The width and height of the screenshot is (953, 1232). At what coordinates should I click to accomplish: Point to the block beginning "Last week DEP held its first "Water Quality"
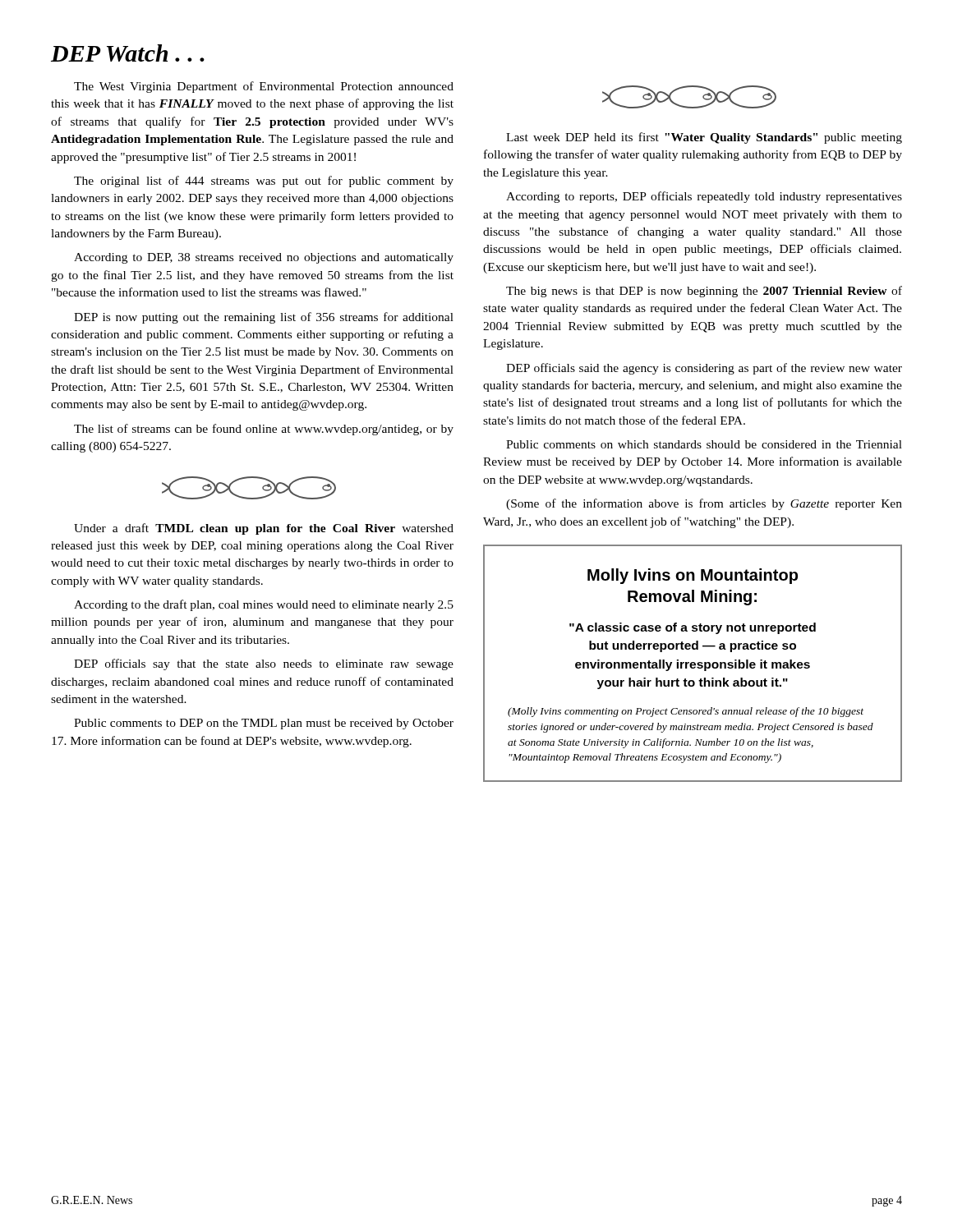click(693, 154)
